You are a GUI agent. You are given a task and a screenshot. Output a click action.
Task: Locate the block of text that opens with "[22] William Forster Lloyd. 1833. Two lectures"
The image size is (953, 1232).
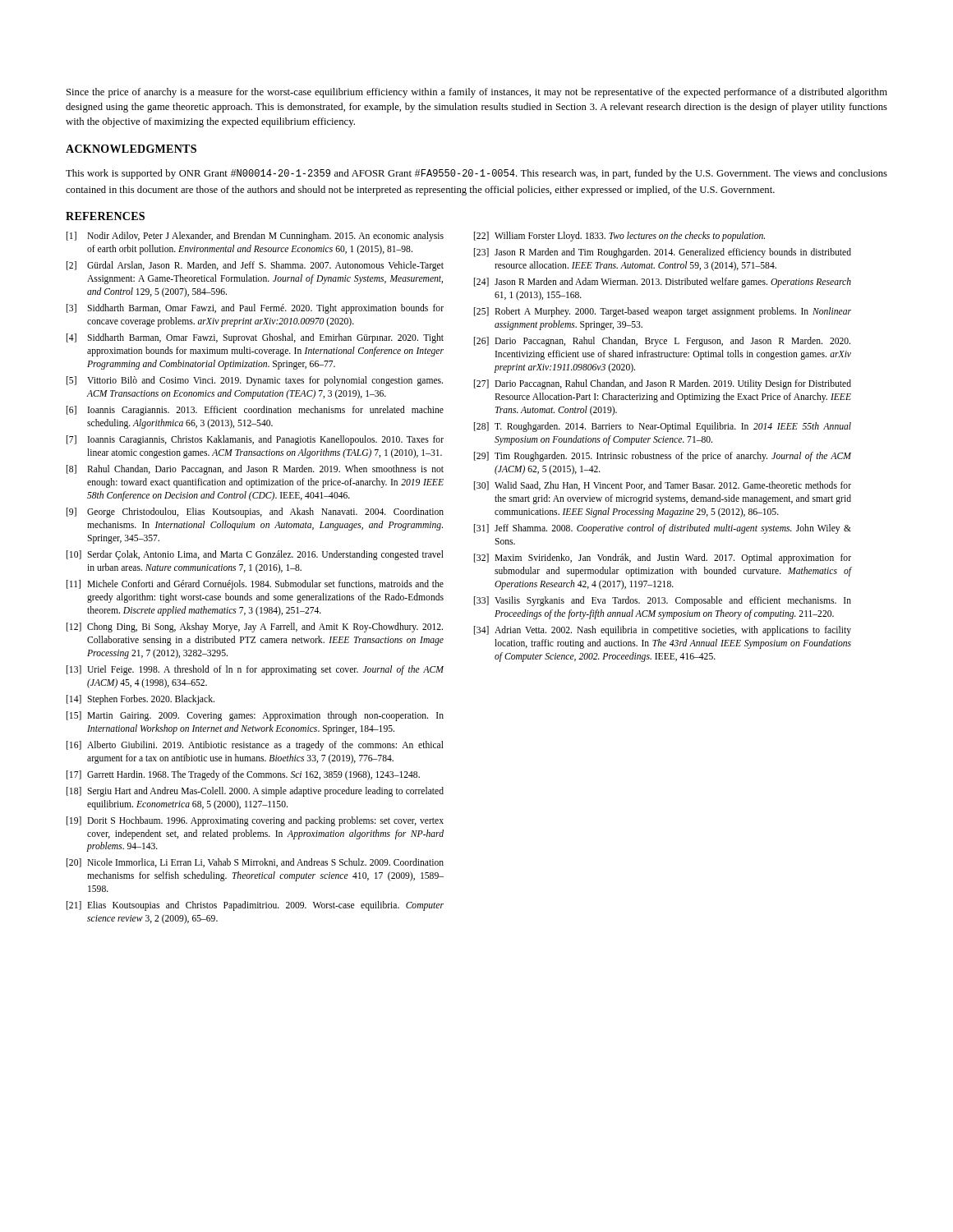point(662,237)
